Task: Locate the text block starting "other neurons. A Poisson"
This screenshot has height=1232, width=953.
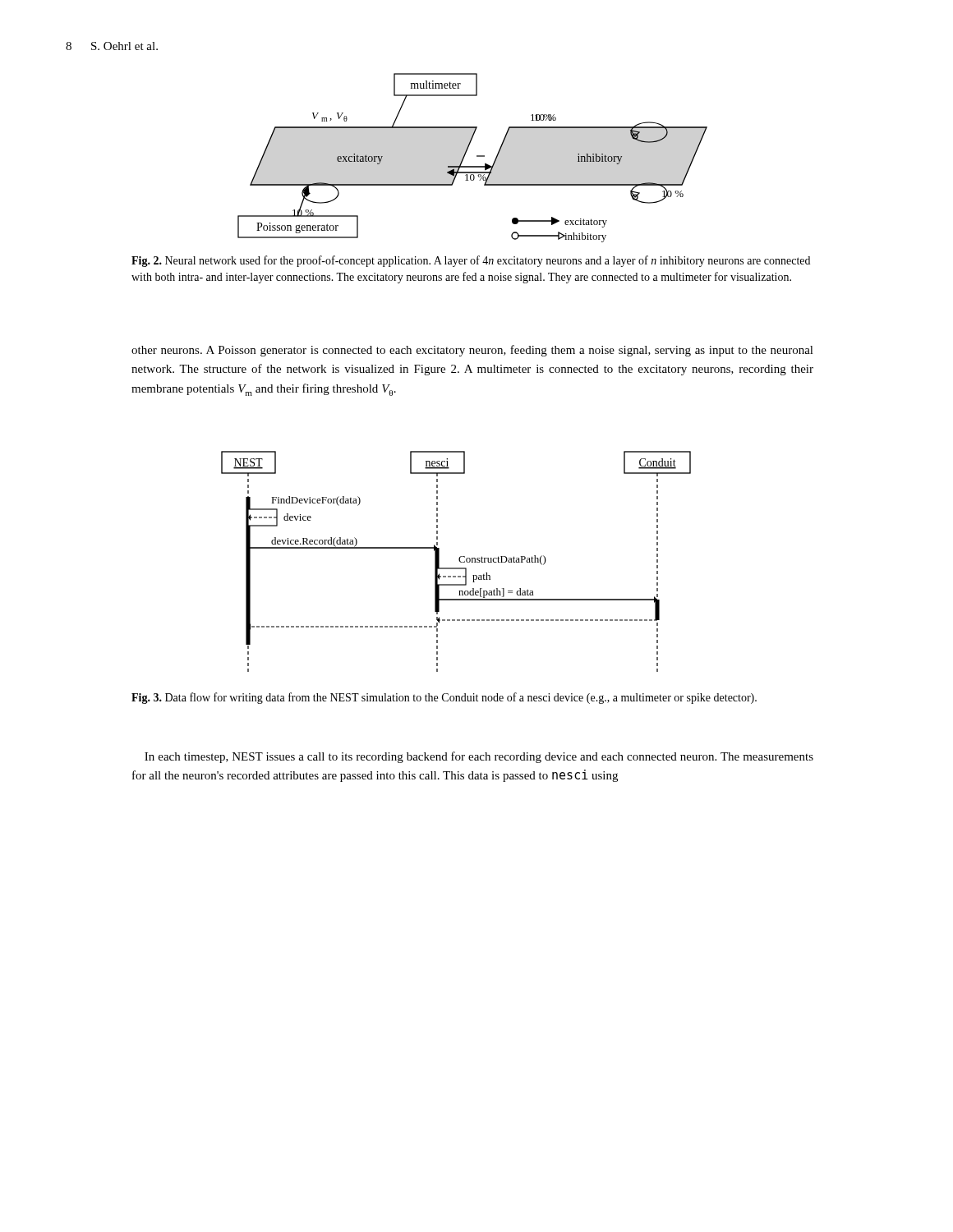Action: click(x=472, y=370)
